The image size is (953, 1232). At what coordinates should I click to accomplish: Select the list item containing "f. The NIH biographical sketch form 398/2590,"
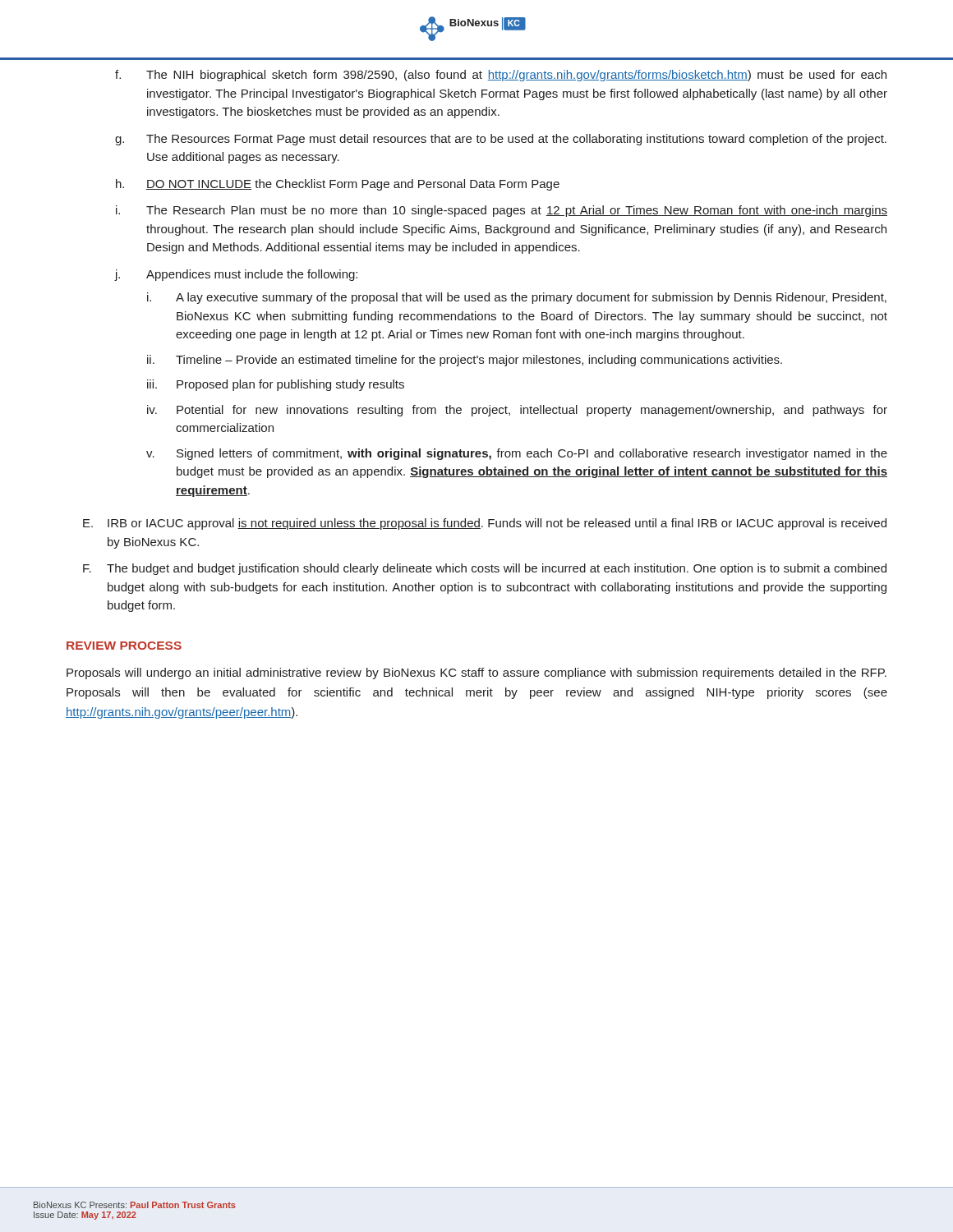pyautogui.click(x=501, y=93)
